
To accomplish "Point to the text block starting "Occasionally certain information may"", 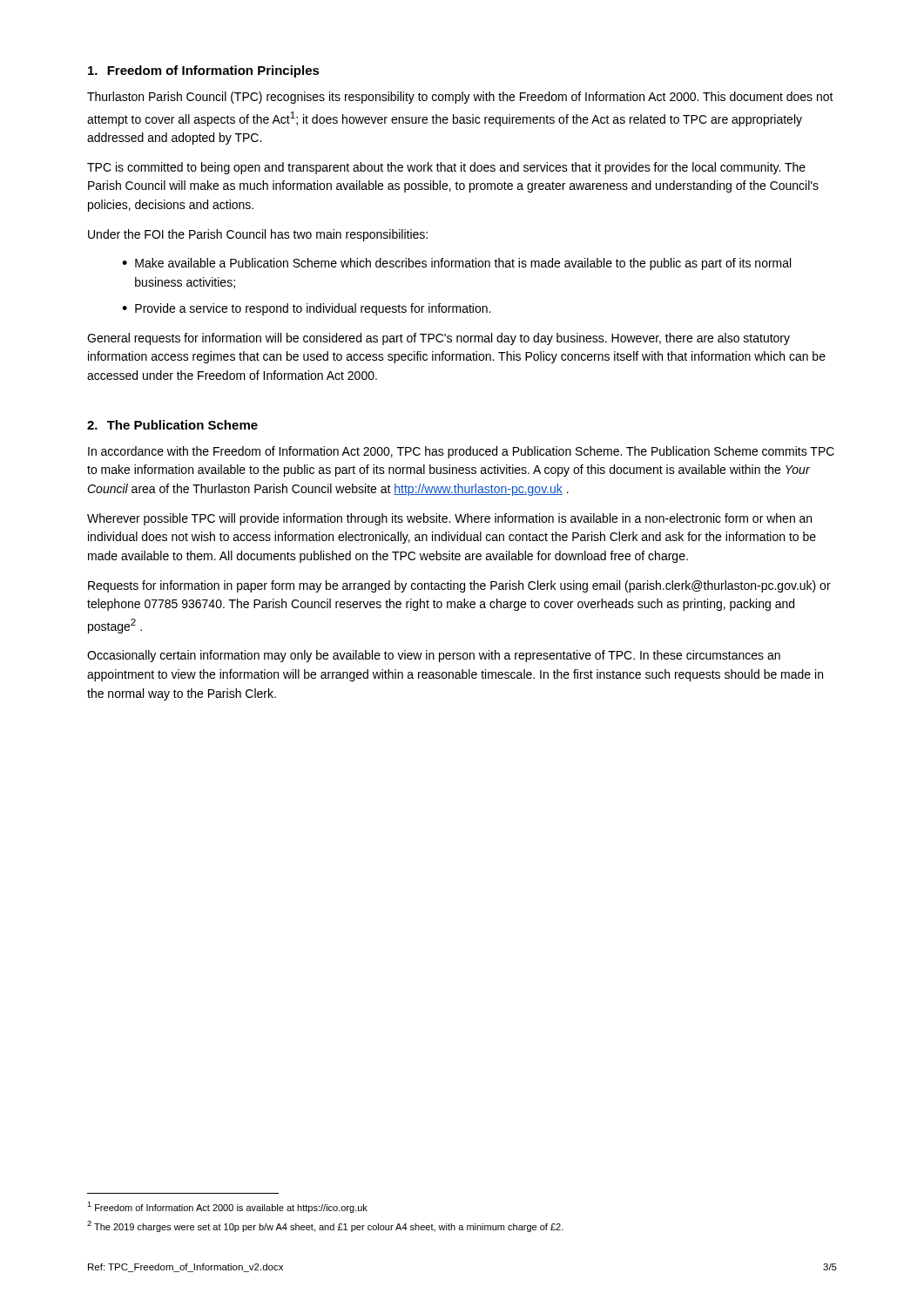I will (x=462, y=675).
